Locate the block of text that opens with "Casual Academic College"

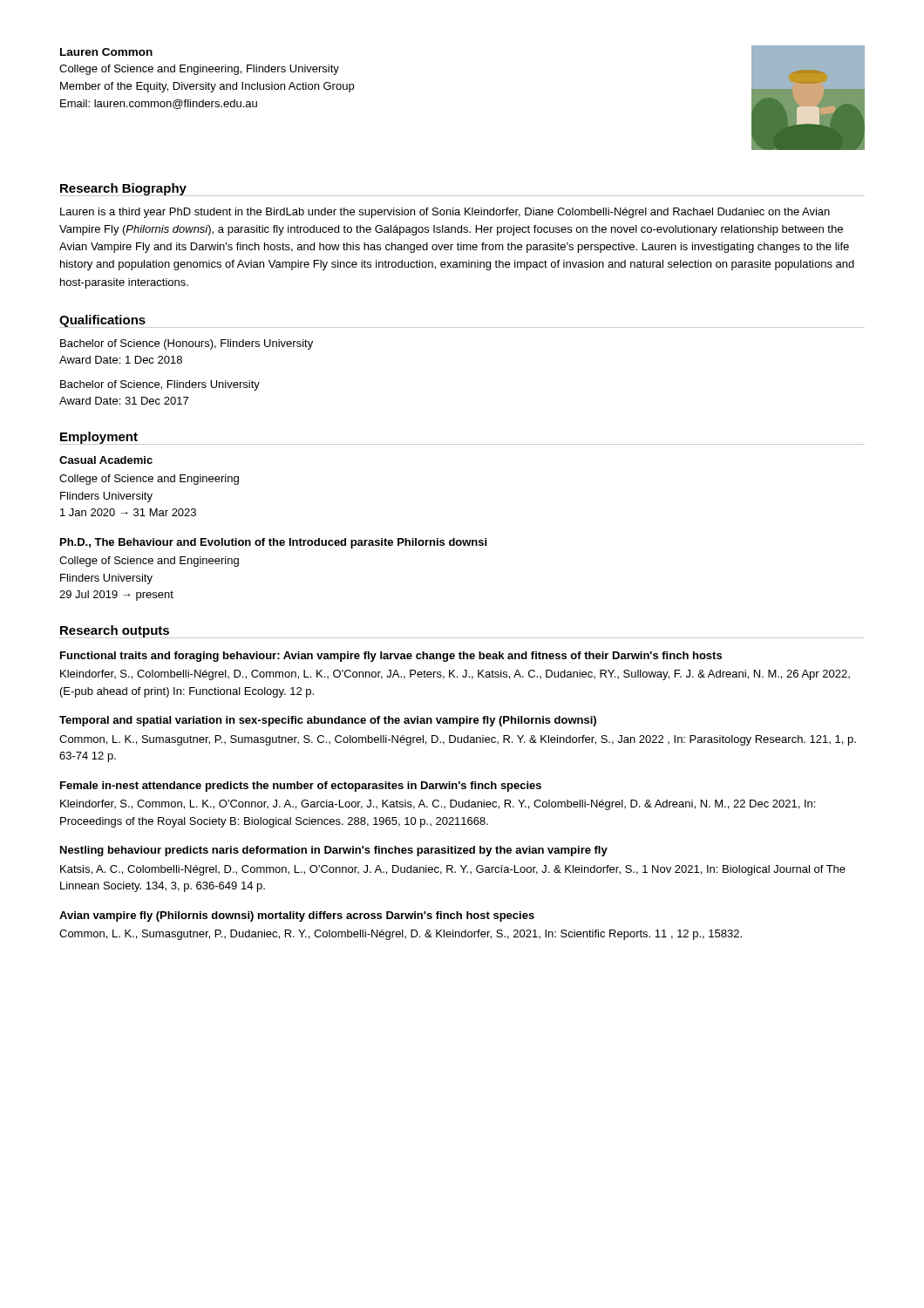tap(106, 460)
